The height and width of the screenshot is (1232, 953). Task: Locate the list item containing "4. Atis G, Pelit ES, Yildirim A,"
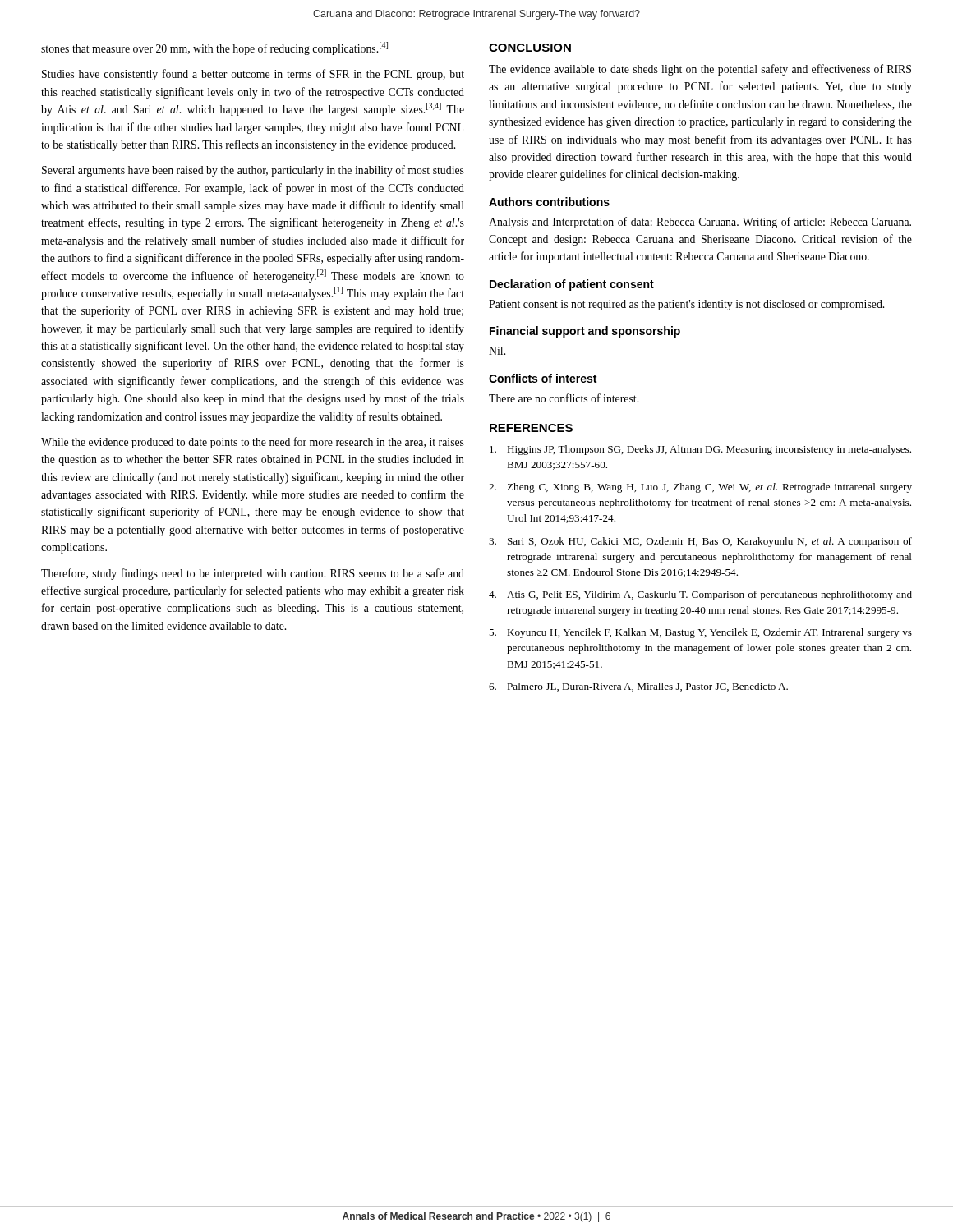[x=700, y=602]
